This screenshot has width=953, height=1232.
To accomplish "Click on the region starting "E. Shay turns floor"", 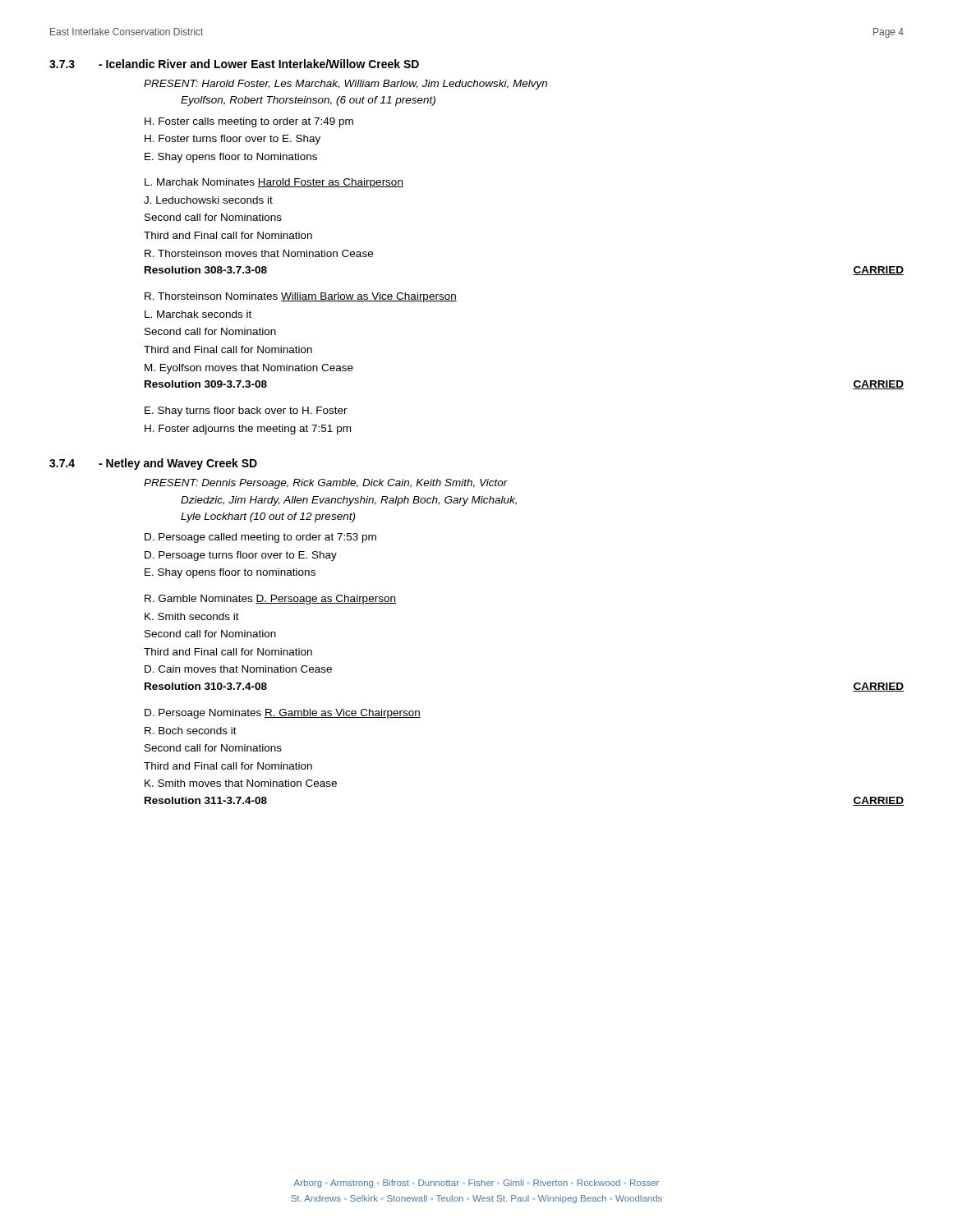I will tap(245, 410).
